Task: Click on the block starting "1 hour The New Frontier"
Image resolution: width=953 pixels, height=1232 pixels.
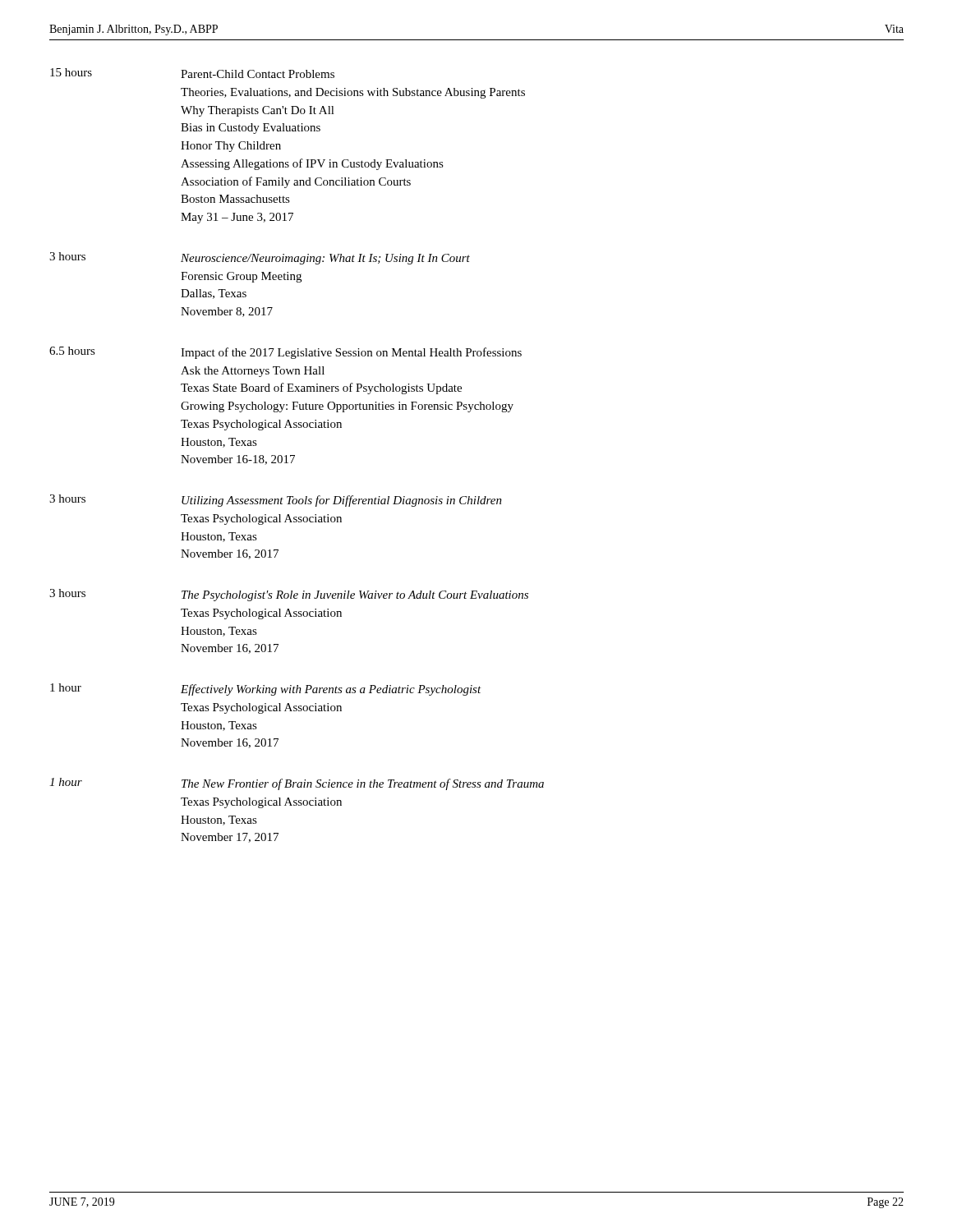Action: (297, 784)
